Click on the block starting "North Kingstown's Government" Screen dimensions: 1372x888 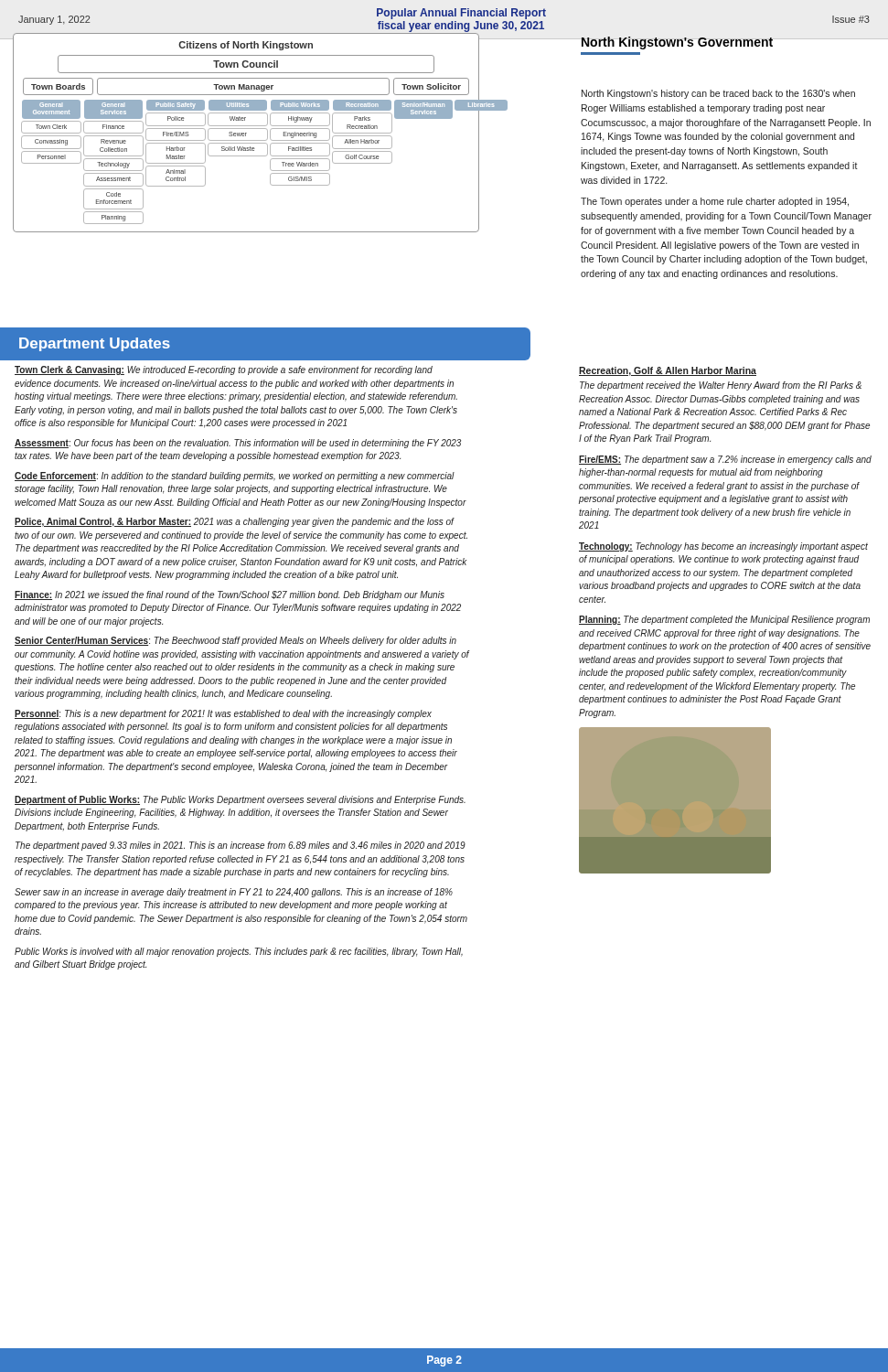727,45
